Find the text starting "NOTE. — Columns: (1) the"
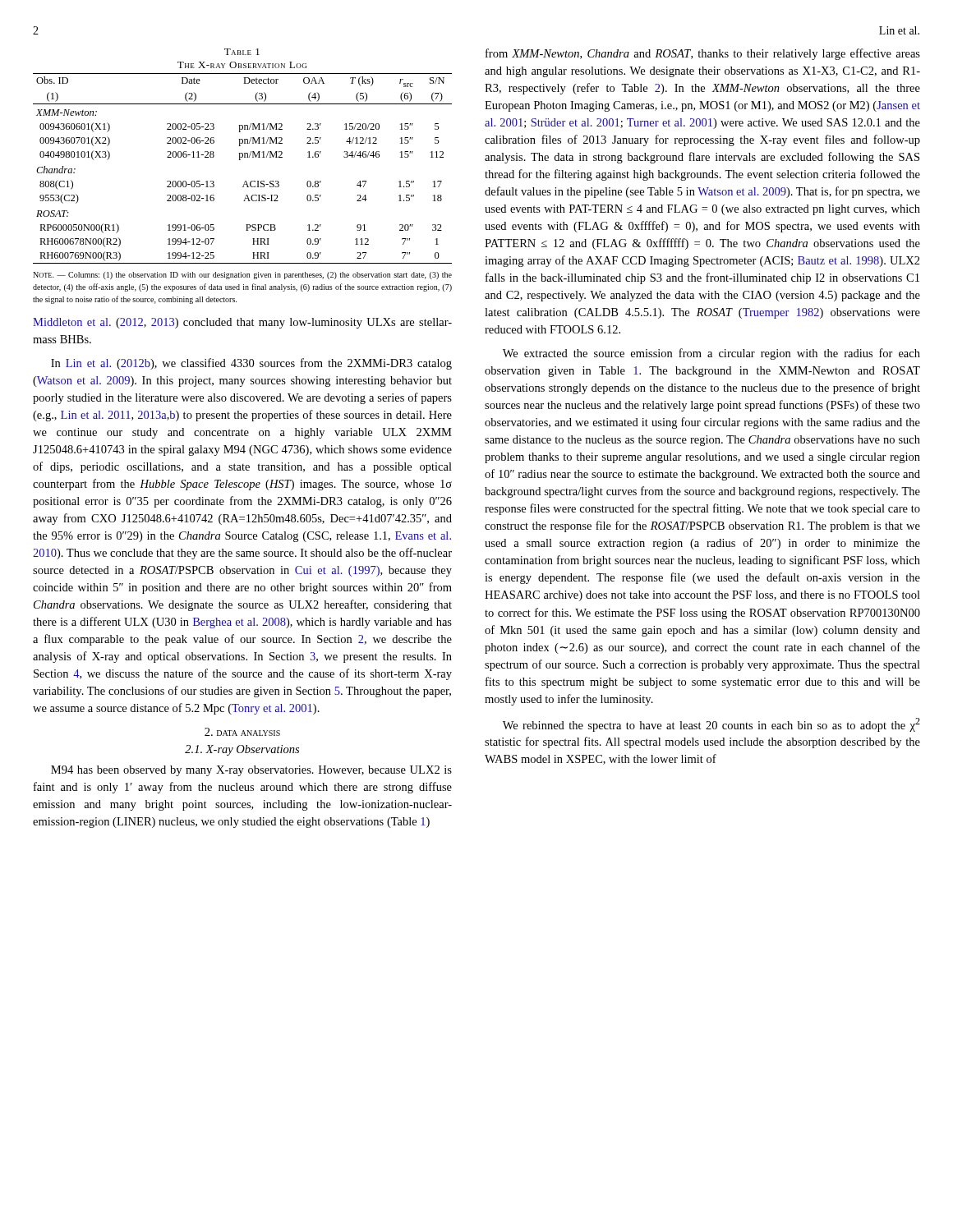The height and width of the screenshot is (1232, 953). (242, 287)
